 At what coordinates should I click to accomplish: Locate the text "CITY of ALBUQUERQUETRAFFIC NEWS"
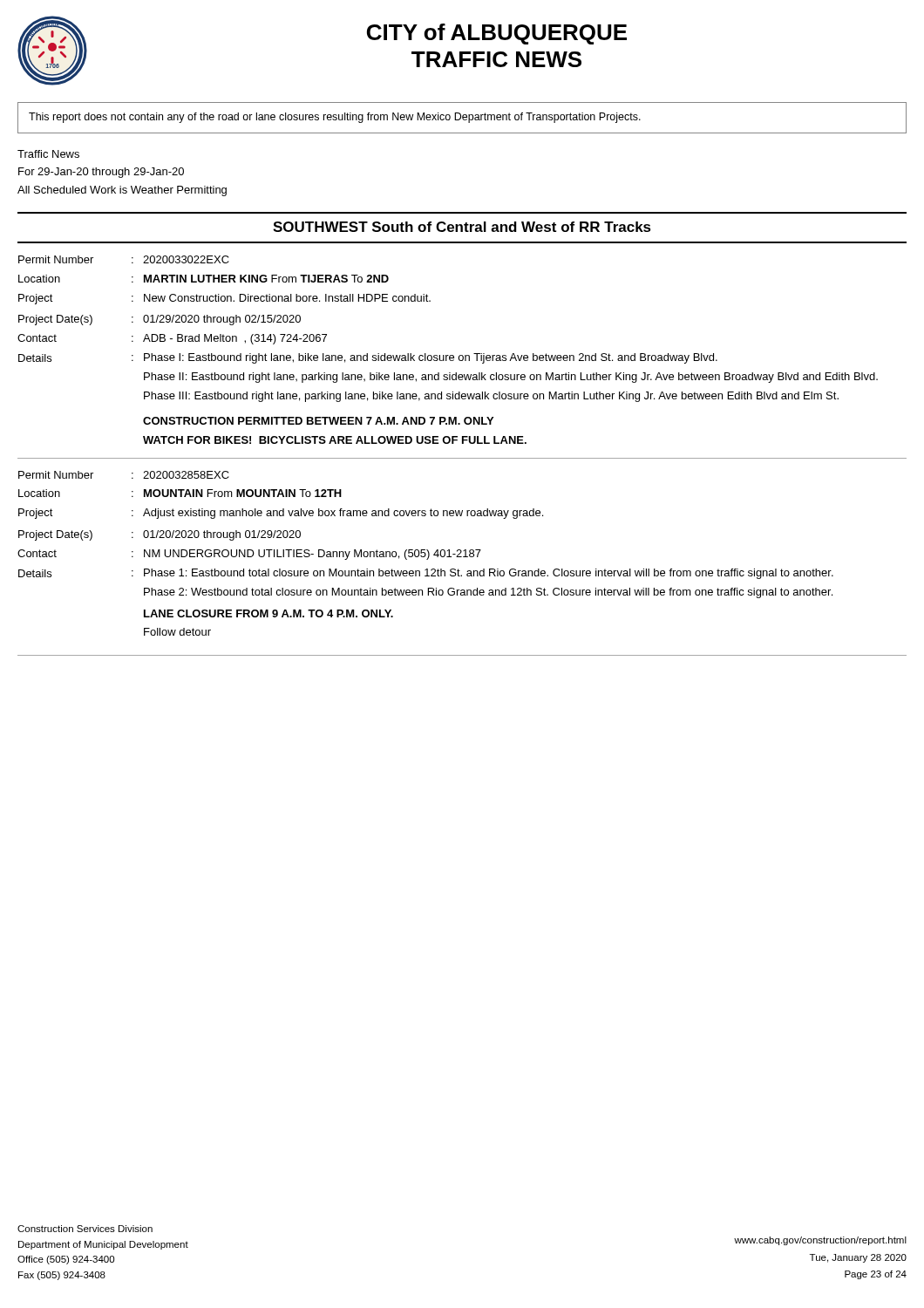click(497, 46)
